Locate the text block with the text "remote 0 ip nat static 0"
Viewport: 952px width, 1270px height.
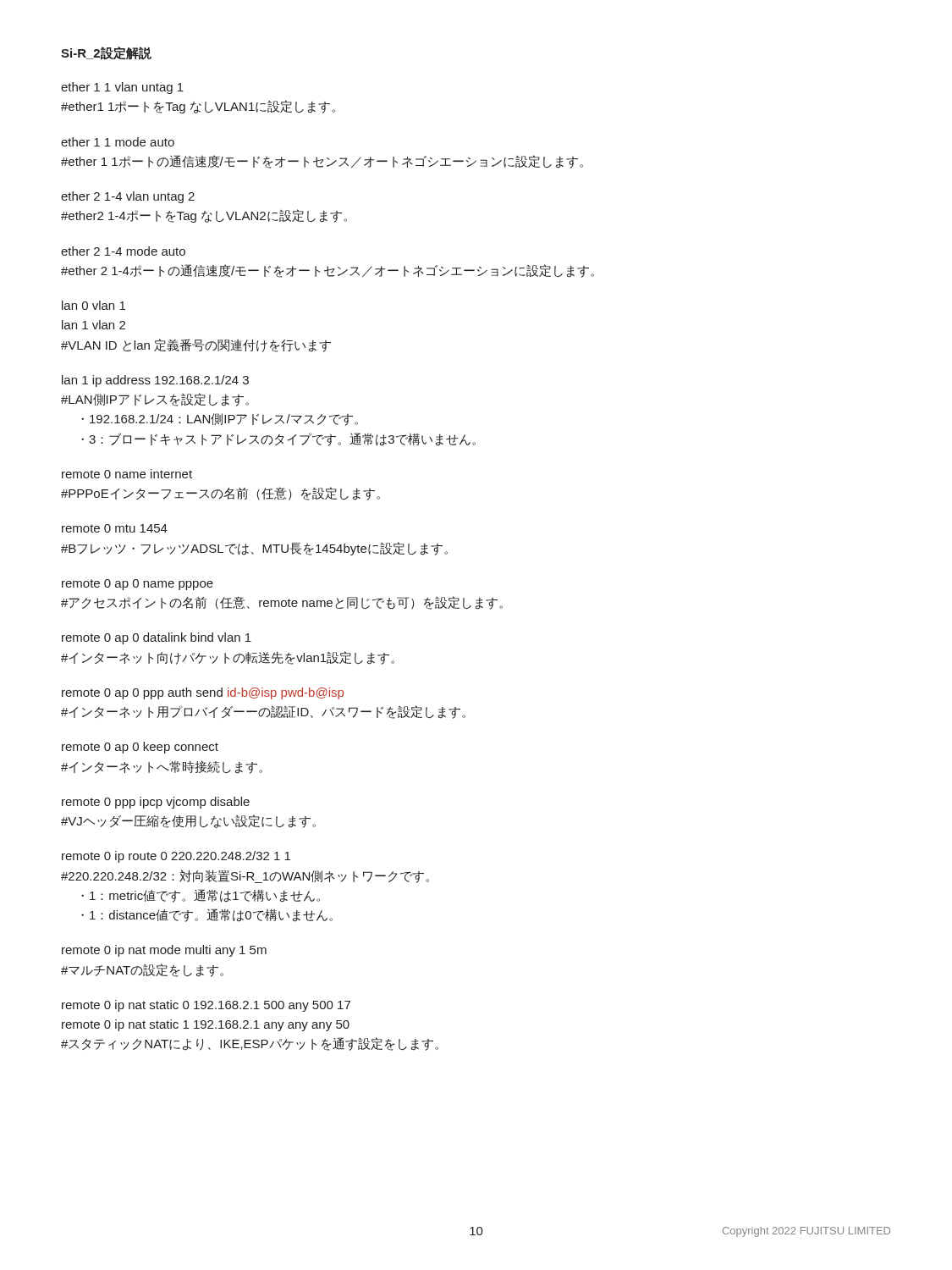coord(206,1006)
